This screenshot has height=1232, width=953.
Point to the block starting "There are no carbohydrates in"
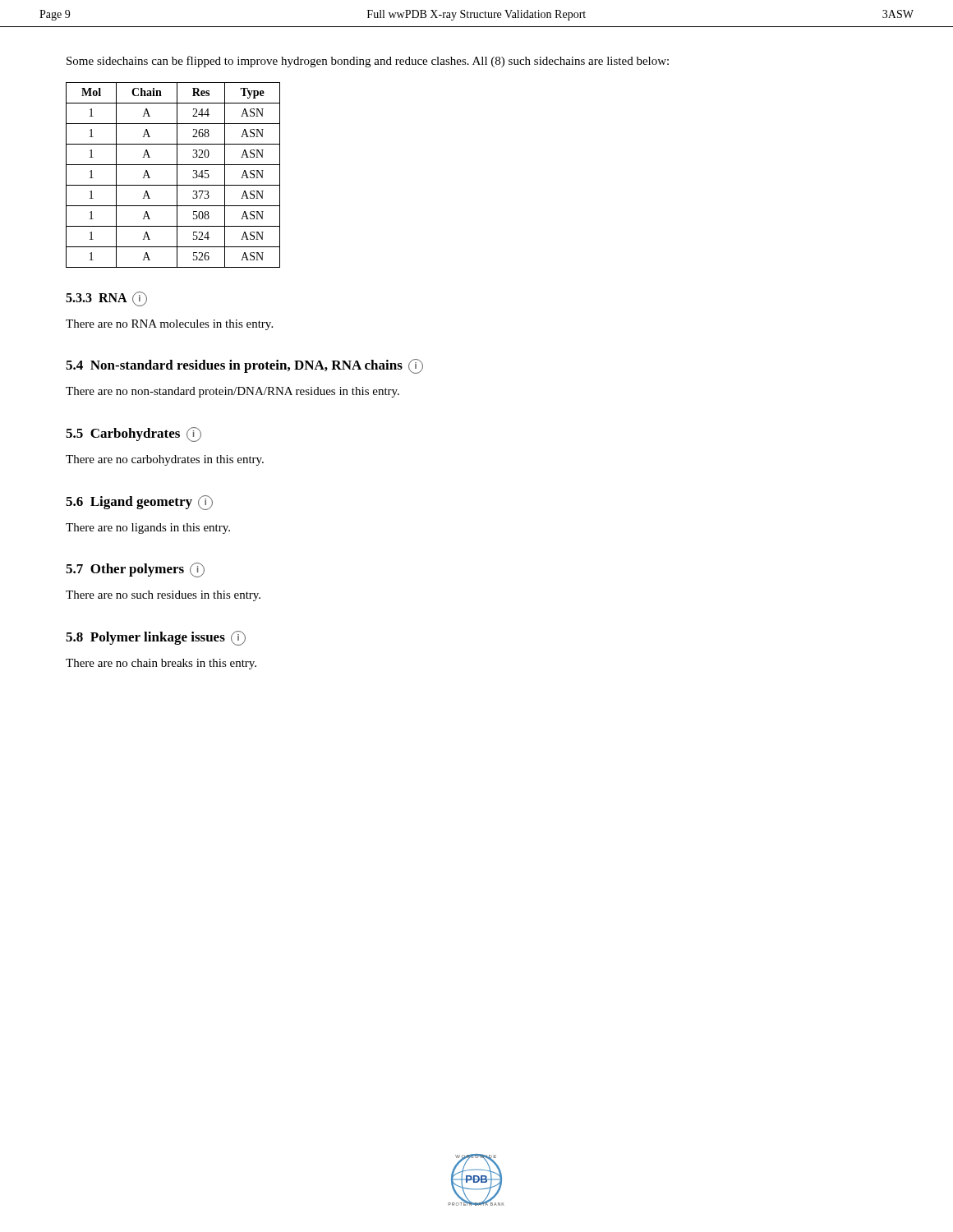click(165, 460)
